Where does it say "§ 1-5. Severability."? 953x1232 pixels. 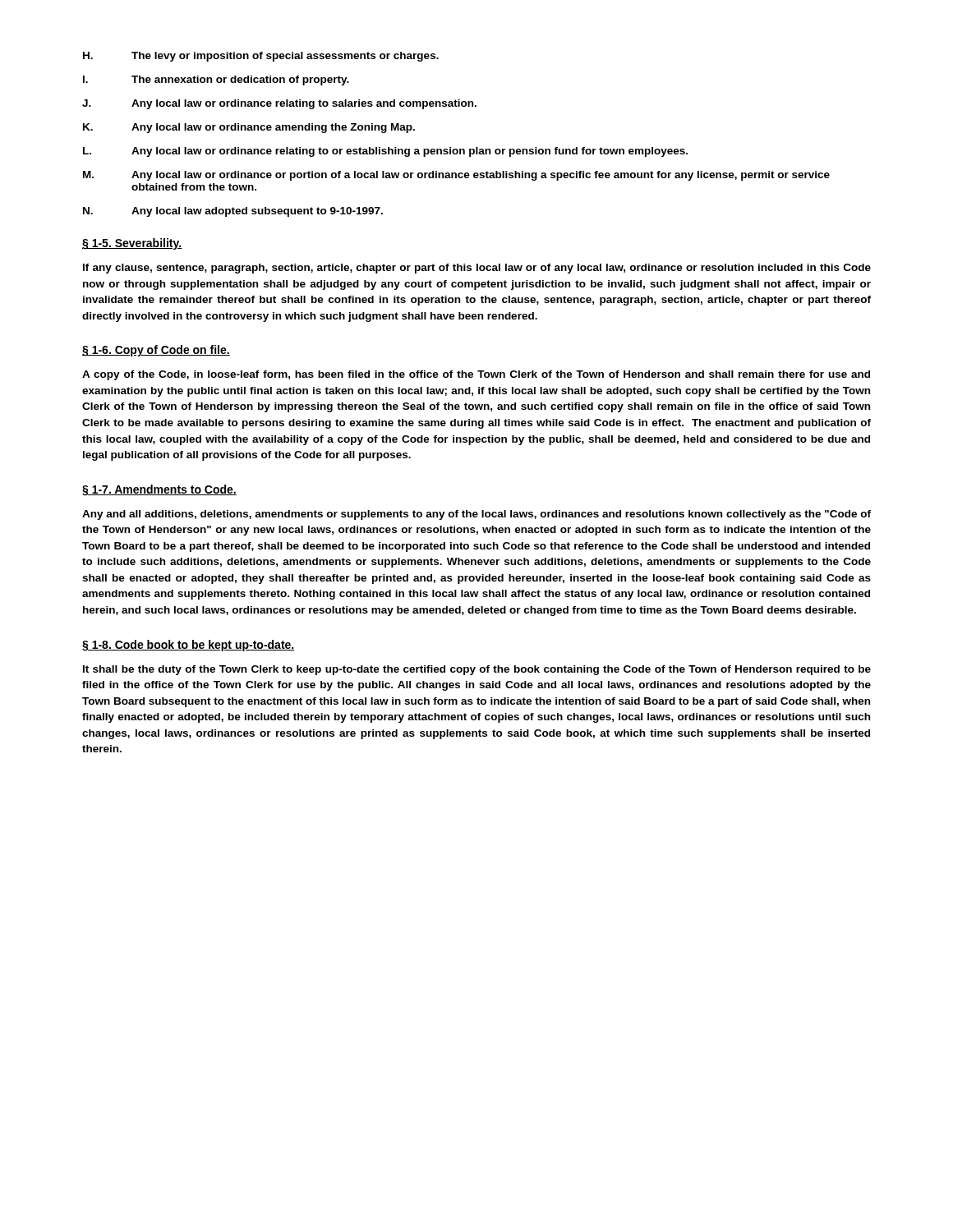point(132,243)
